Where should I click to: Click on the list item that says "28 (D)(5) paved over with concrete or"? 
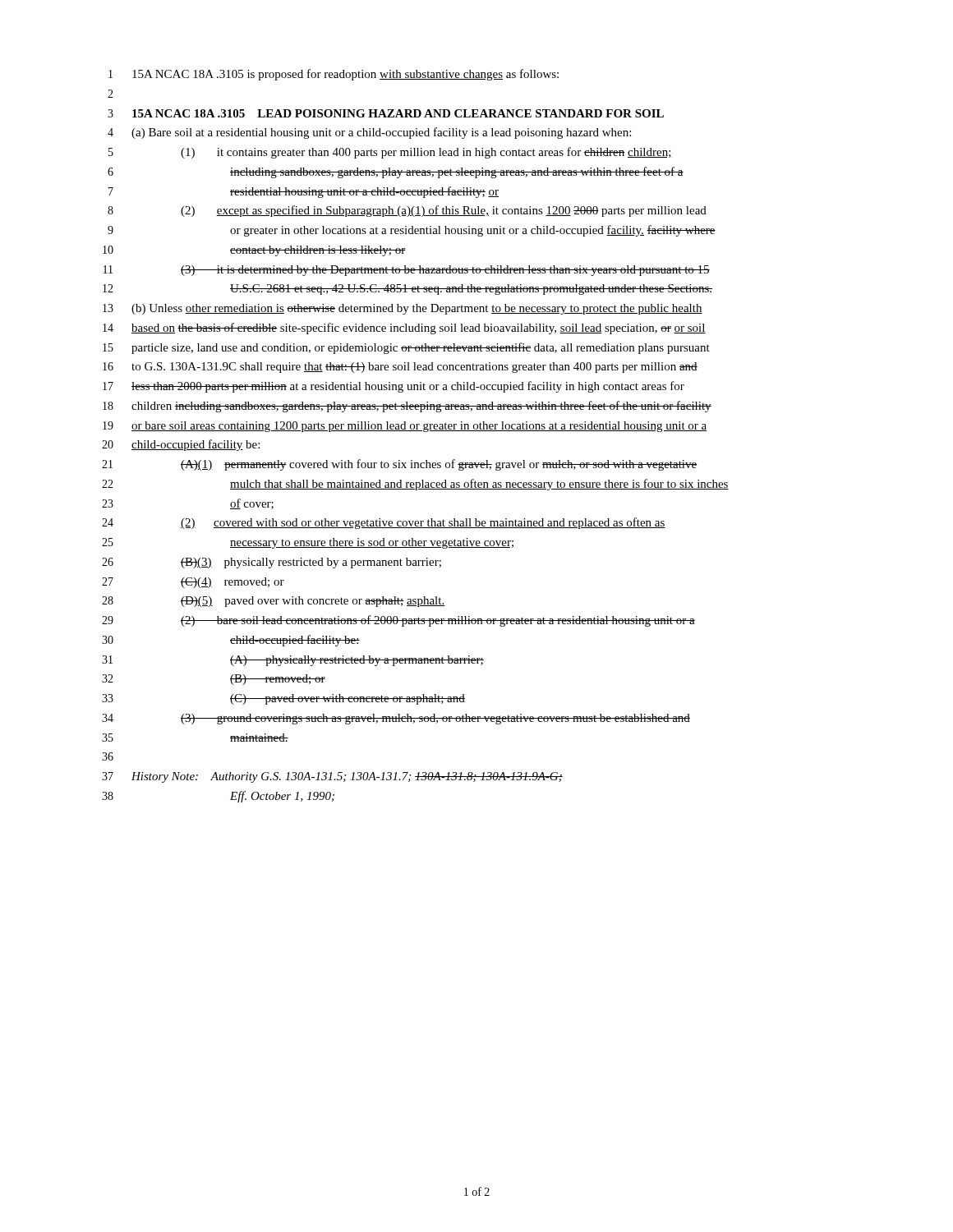[x=273, y=602]
